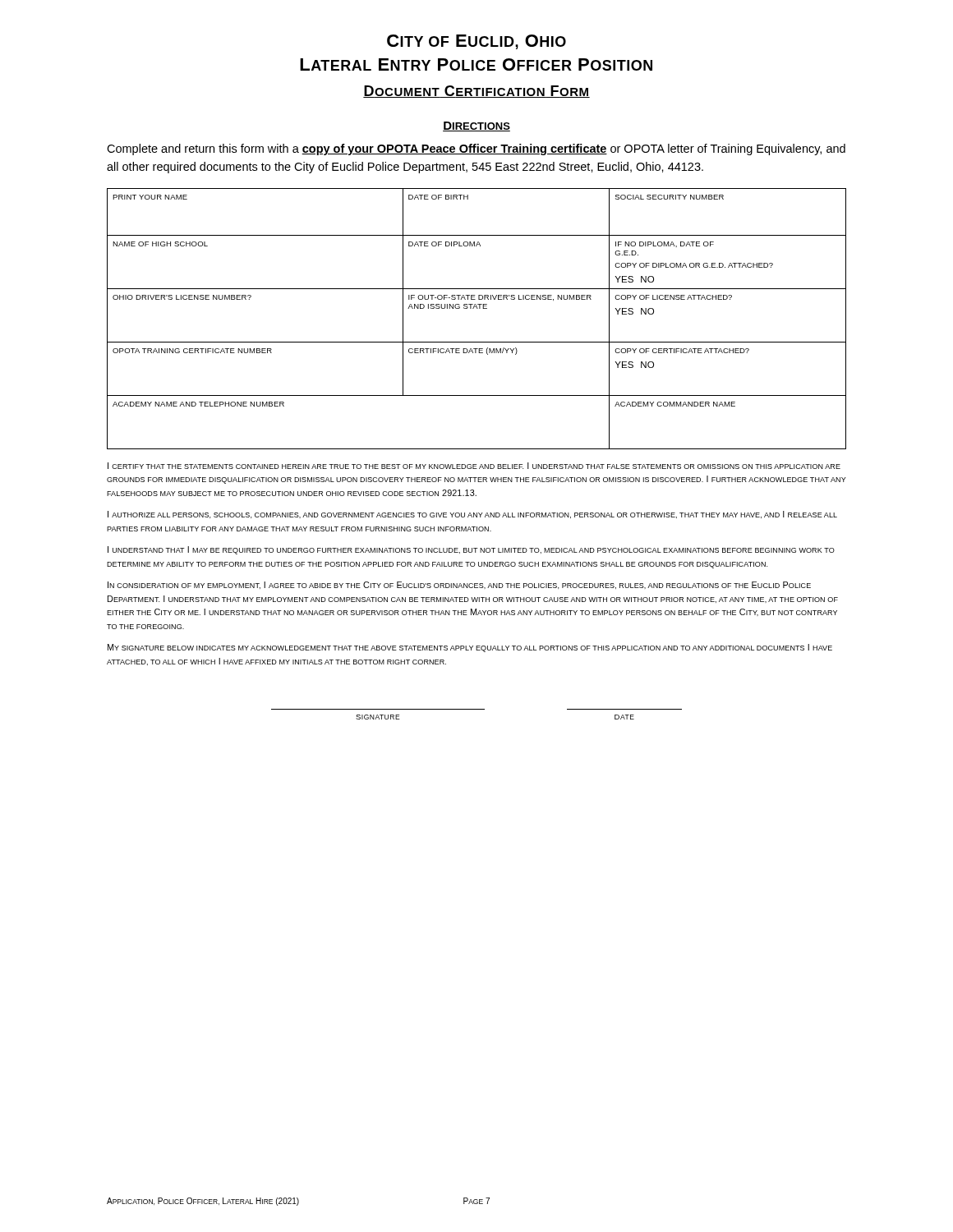Locate the text block that says "I UNDERSTAND THAT I MAY BE REQUIRED TO"
This screenshot has height=1232, width=953.
[x=471, y=556]
